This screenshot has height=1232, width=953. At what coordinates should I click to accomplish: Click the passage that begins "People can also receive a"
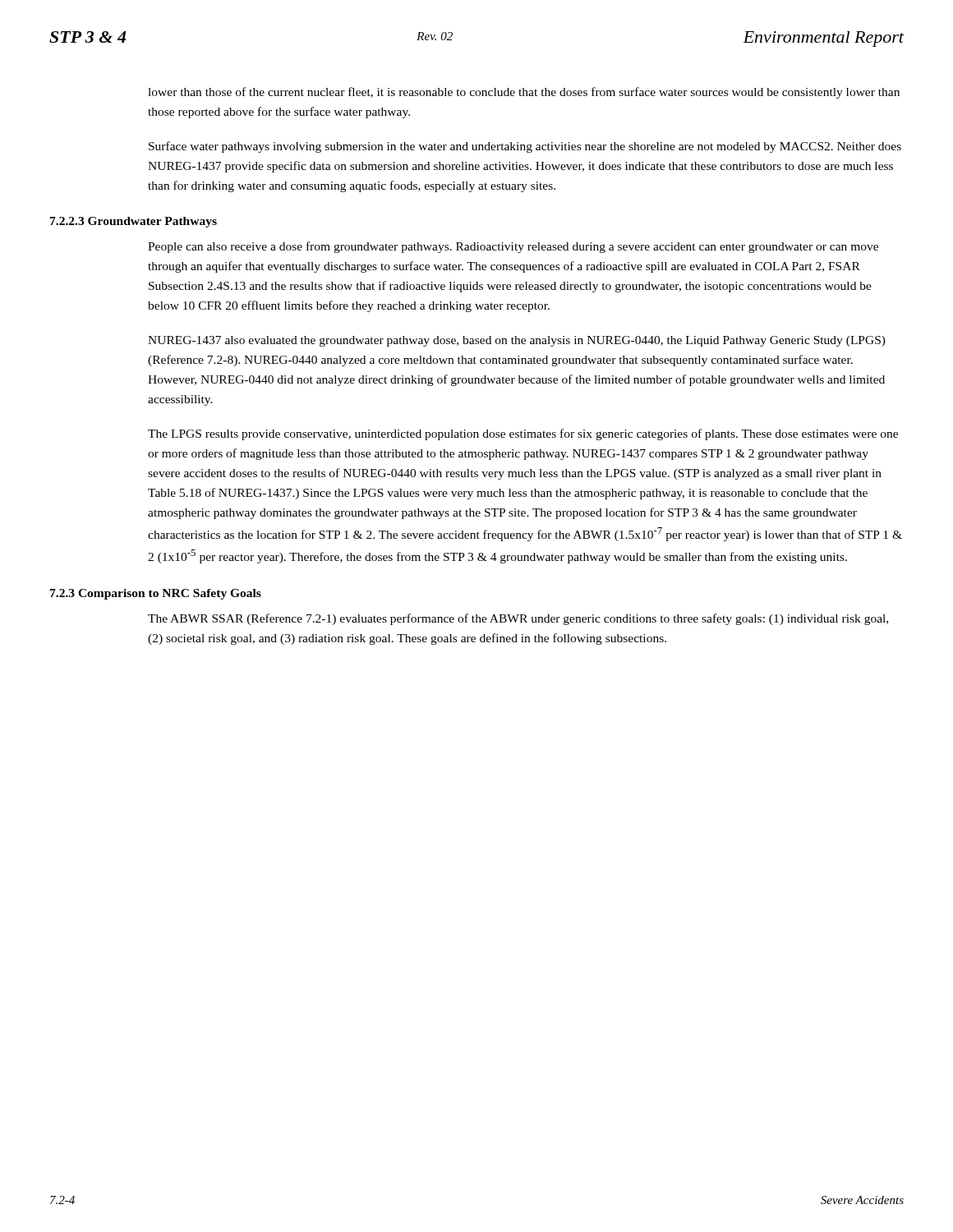(513, 276)
